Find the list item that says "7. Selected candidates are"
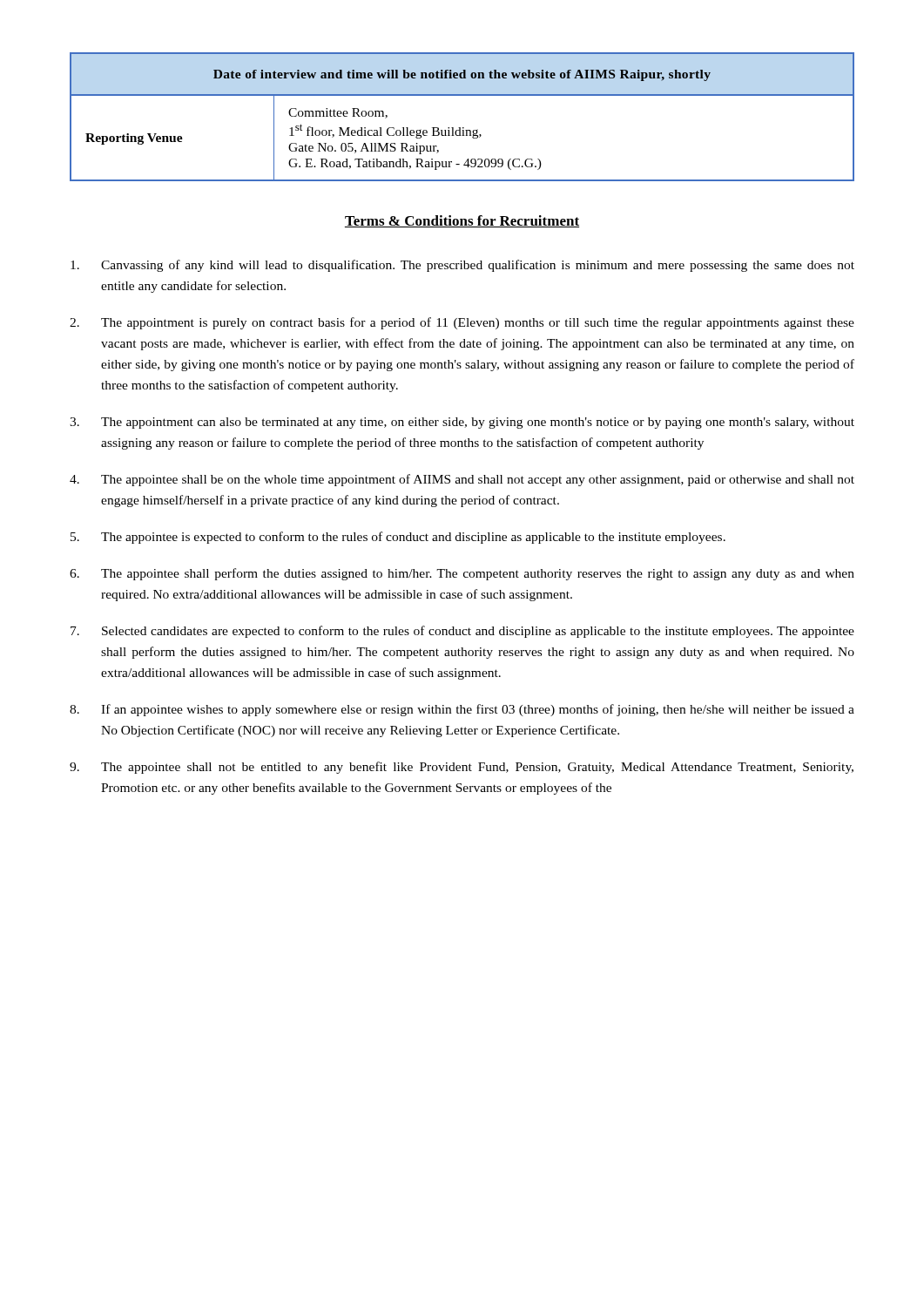The width and height of the screenshot is (924, 1307). (x=462, y=652)
